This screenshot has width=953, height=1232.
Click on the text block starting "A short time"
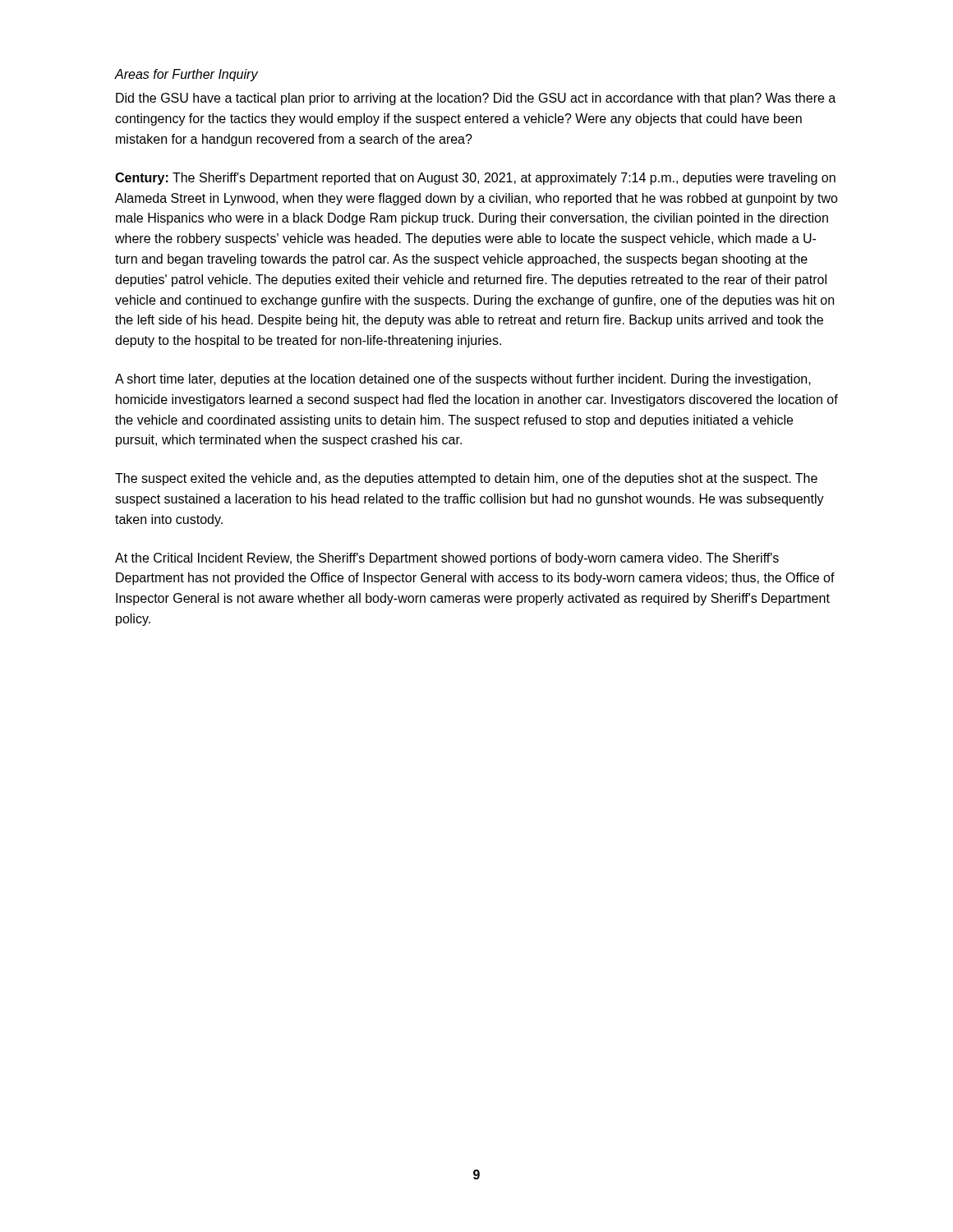pyautogui.click(x=476, y=410)
